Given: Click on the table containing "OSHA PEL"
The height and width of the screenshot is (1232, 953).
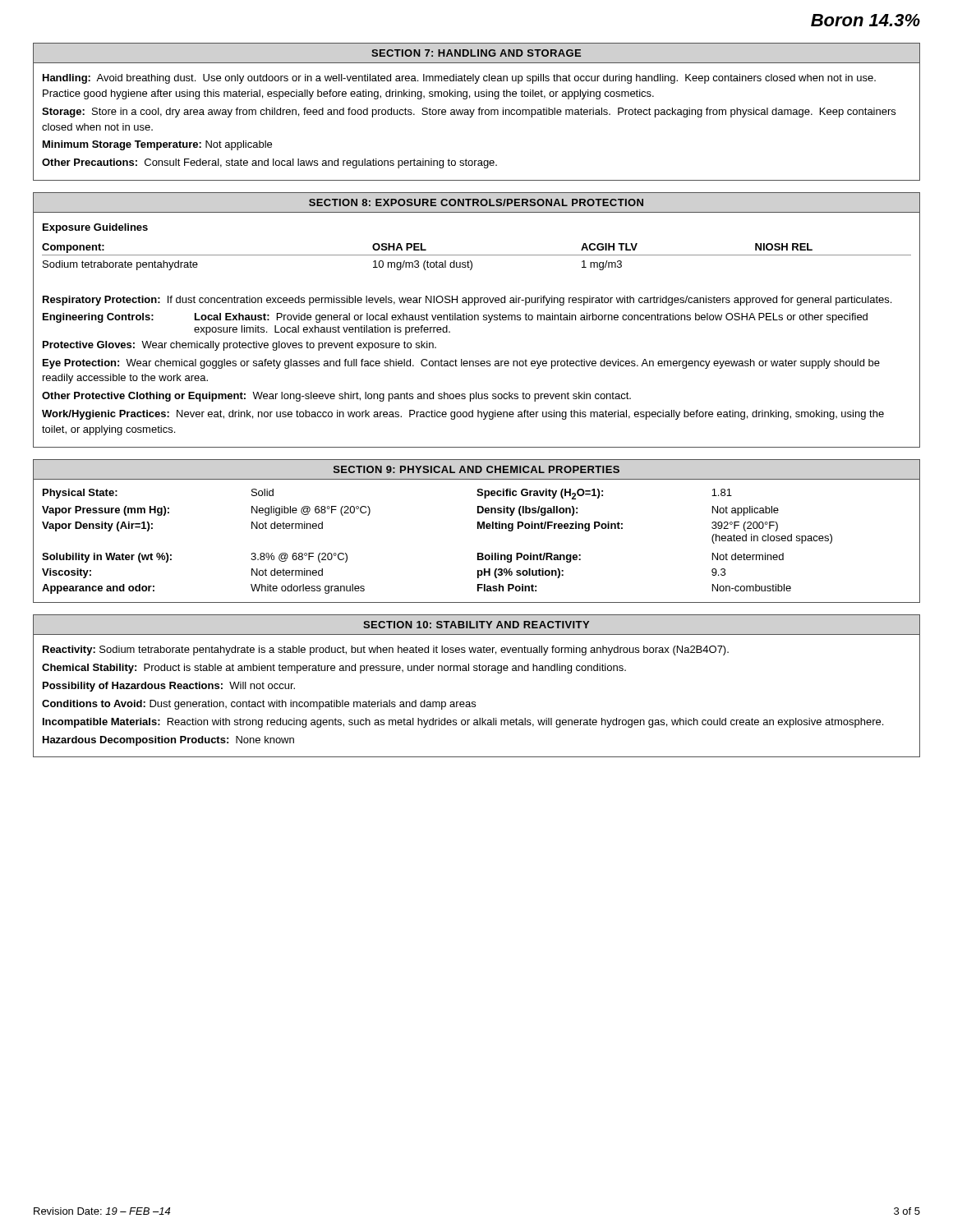Looking at the screenshot, I should click(476, 264).
